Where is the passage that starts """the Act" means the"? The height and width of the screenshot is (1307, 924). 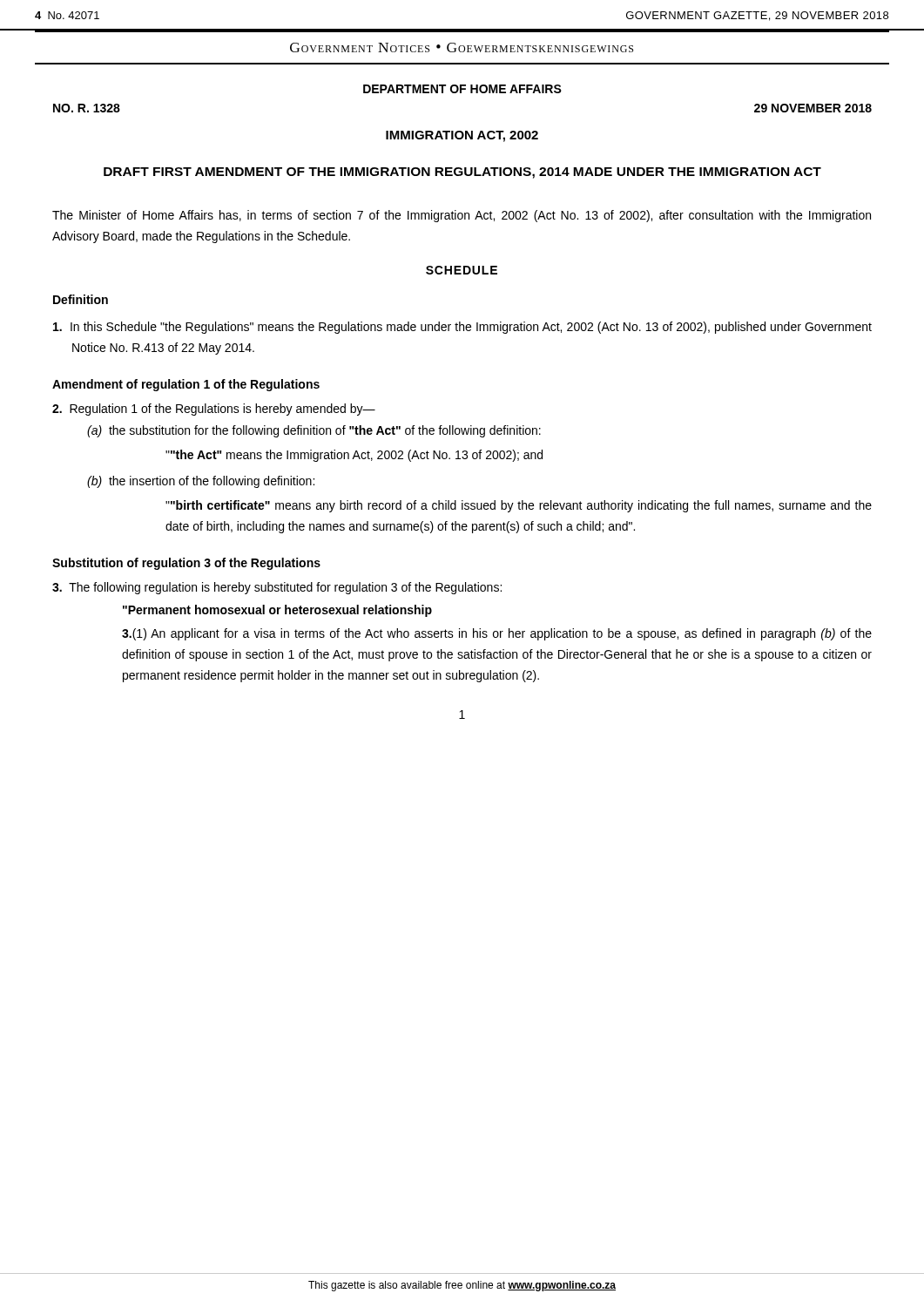(354, 455)
